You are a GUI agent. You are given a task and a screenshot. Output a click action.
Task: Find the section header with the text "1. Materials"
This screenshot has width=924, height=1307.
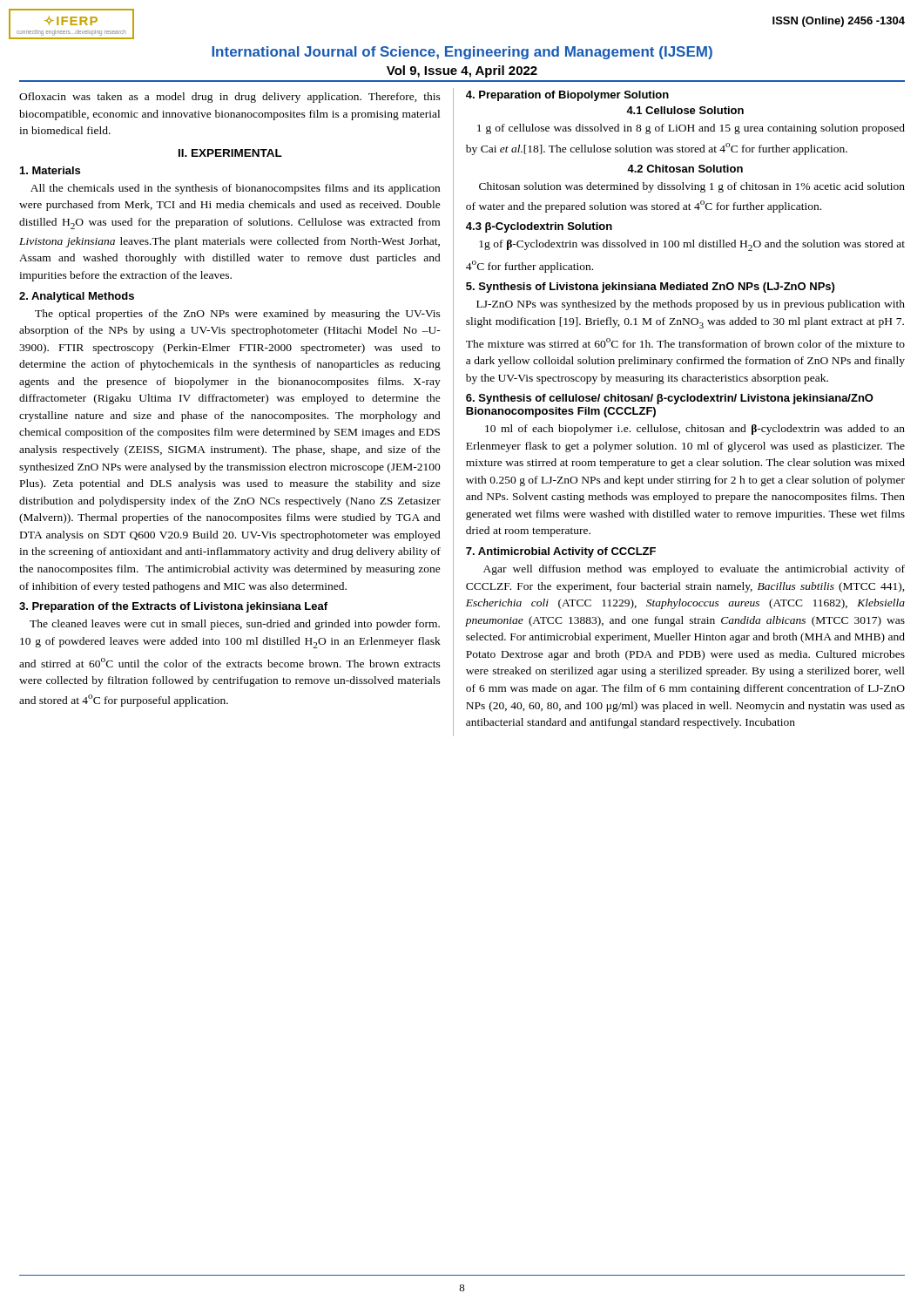[x=50, y=170]
